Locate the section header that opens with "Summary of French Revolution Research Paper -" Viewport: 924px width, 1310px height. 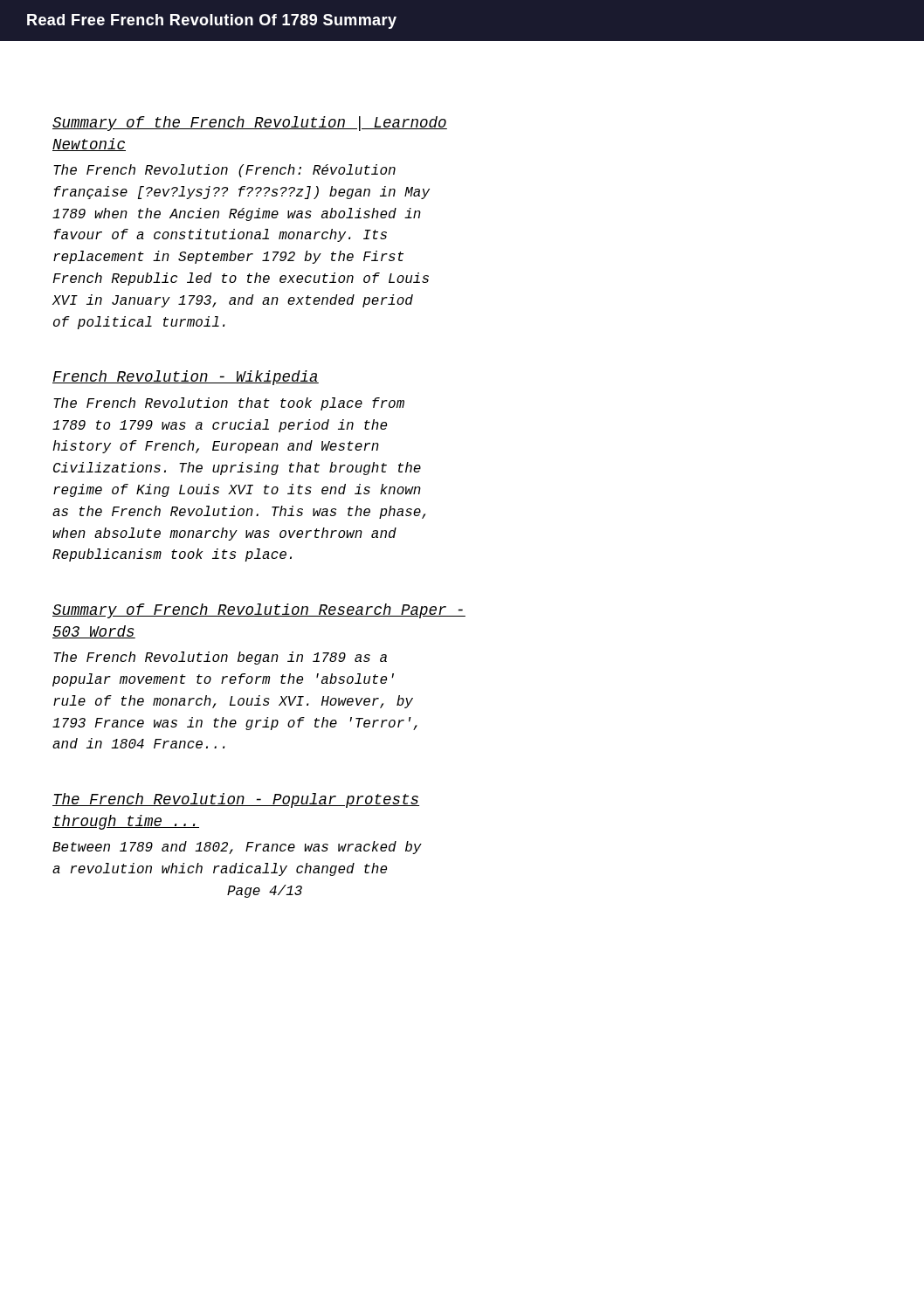tap(259, 621)
